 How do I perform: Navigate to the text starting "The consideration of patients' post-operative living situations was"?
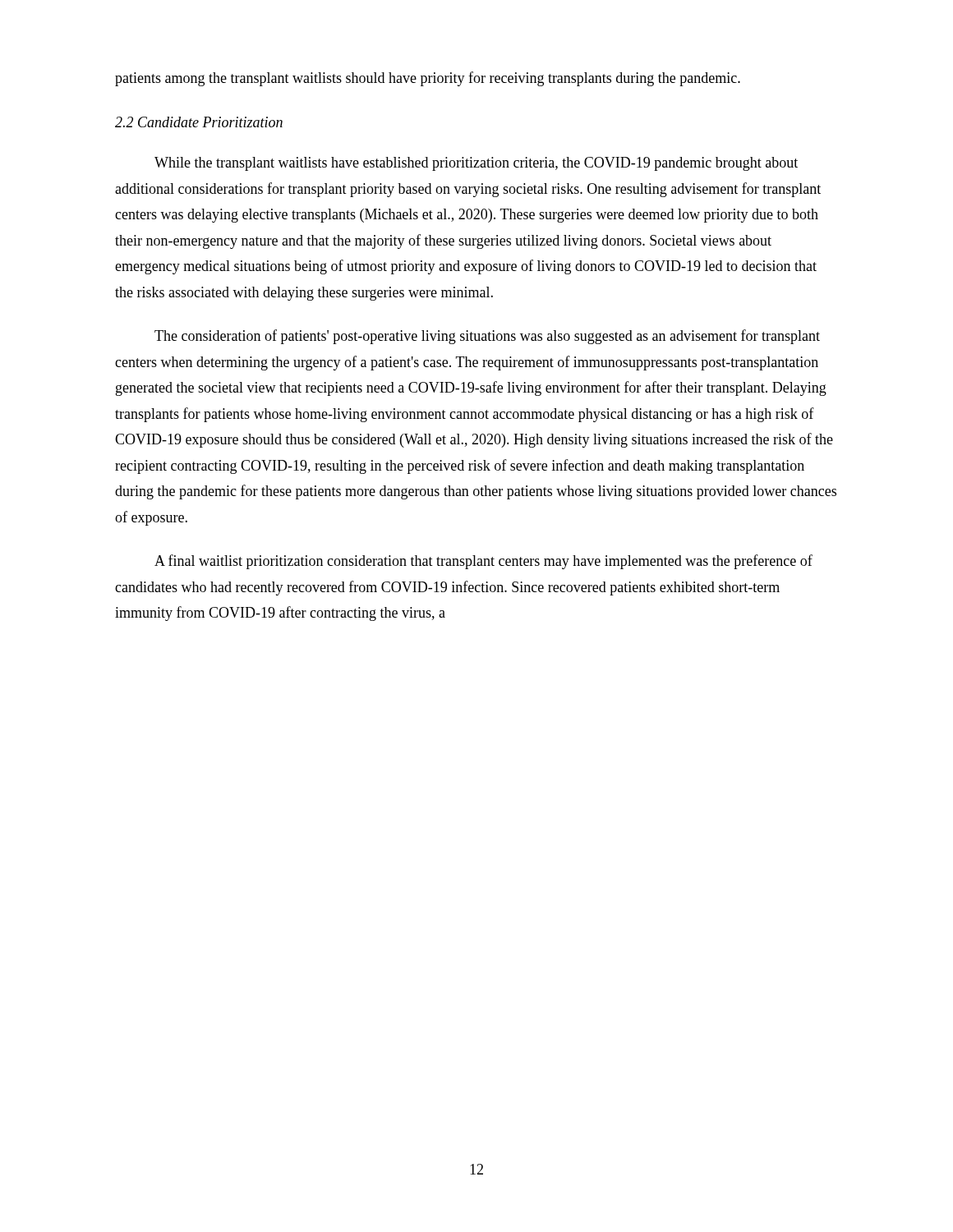click(x=476, y=427)
